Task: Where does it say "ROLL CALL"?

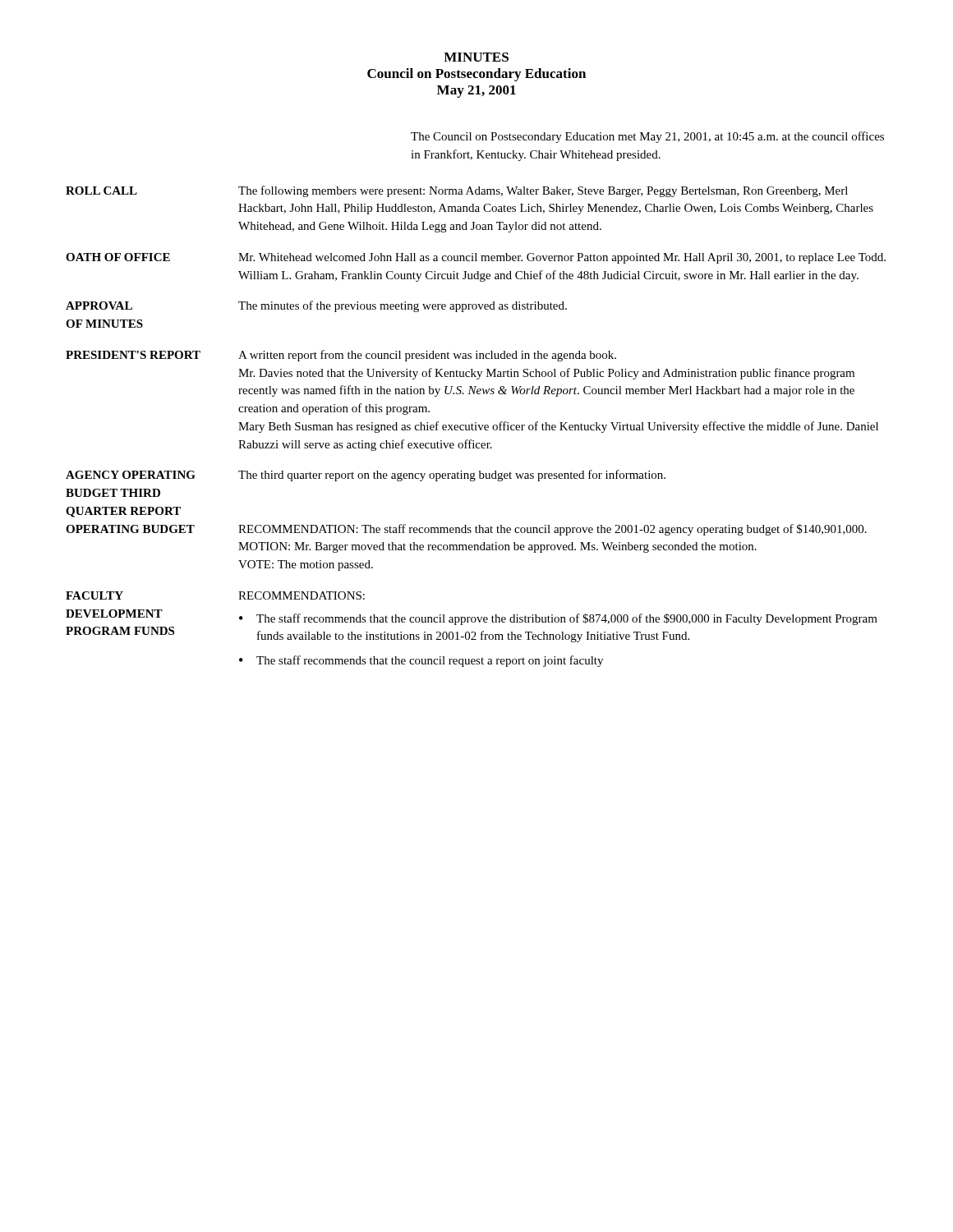Action: pos(102,190)
